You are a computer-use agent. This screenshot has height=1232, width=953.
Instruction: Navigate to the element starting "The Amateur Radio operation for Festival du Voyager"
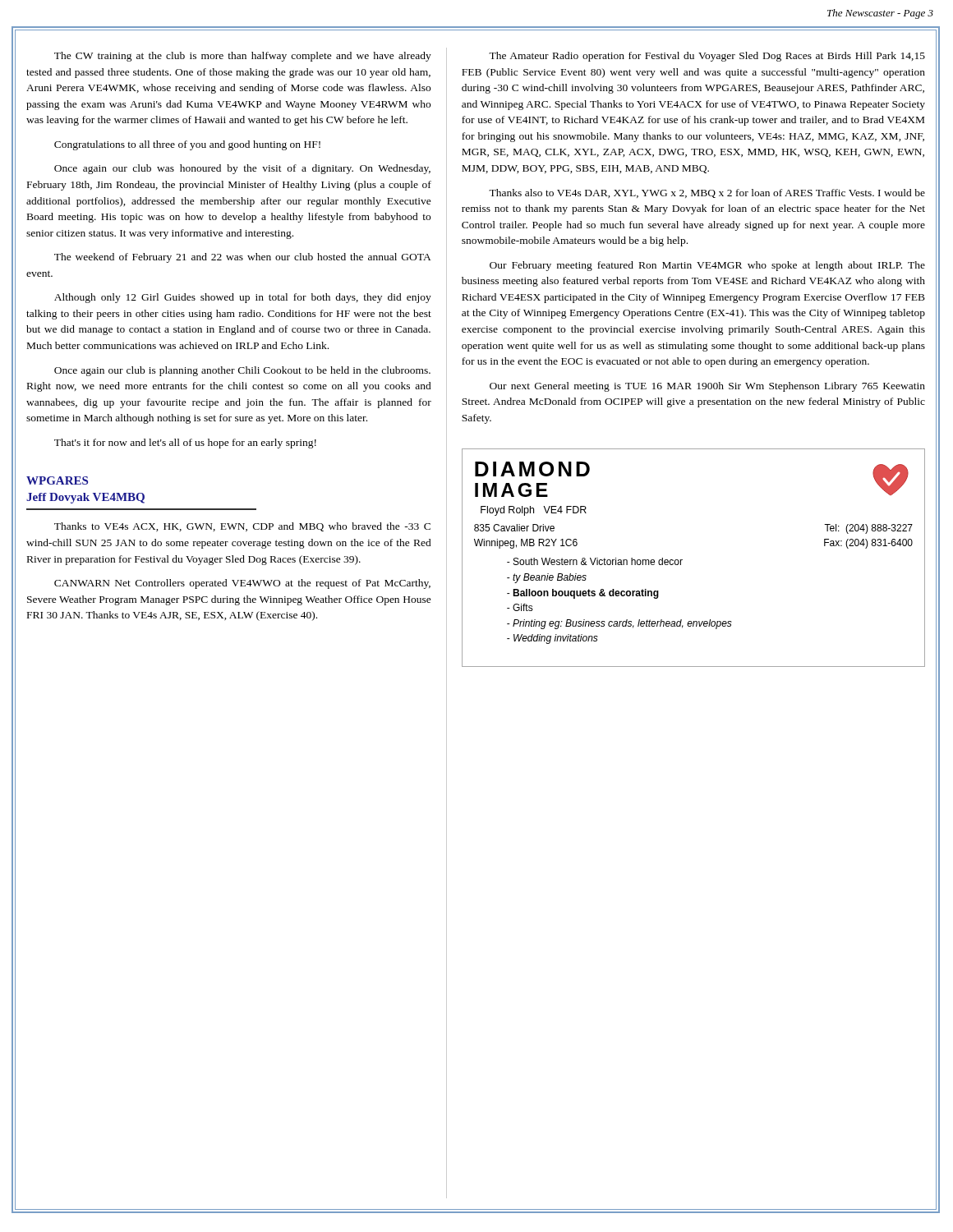(693, 112)
